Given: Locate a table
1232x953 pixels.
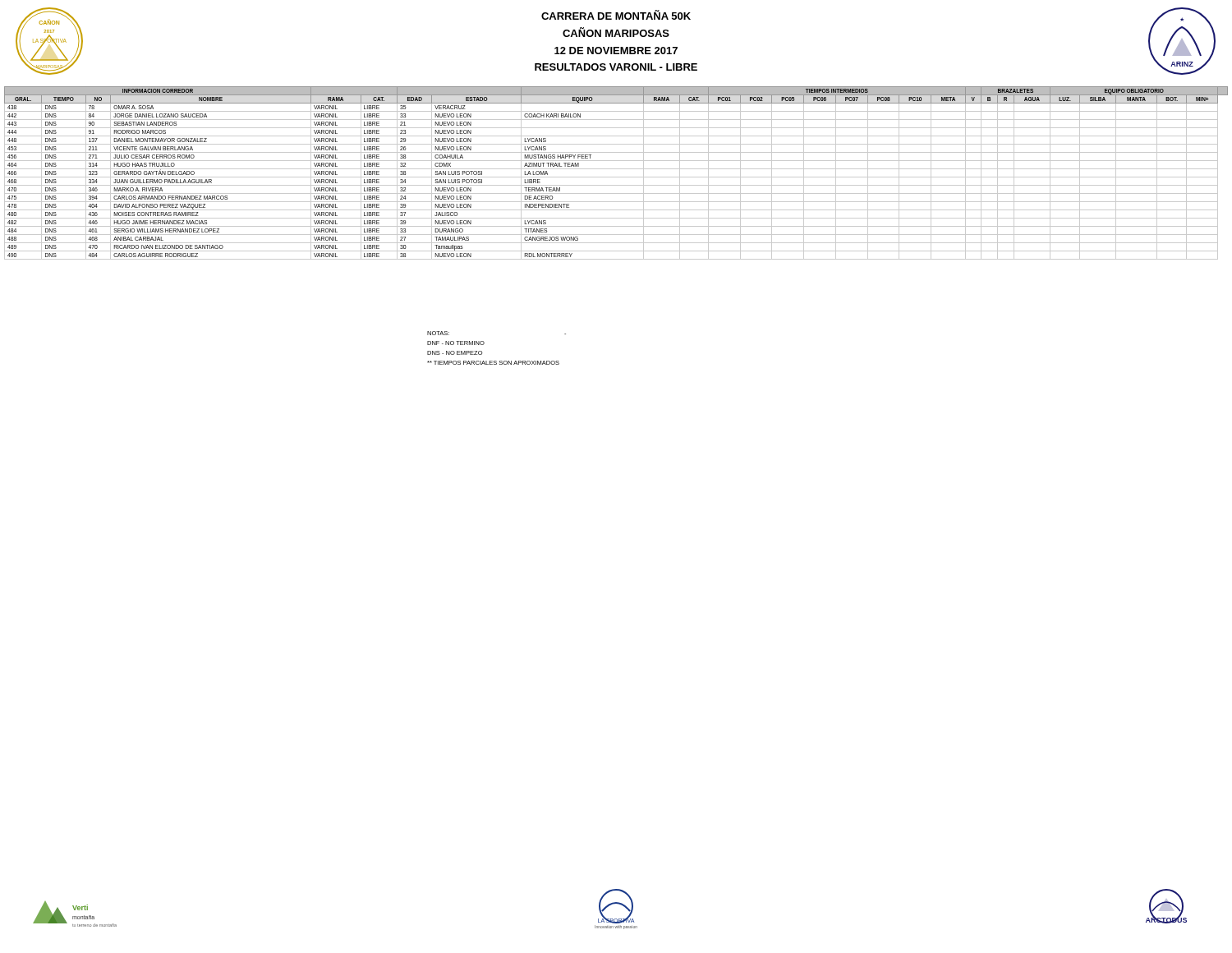Looking at the screenshot, I should click(x=616, y=173).
